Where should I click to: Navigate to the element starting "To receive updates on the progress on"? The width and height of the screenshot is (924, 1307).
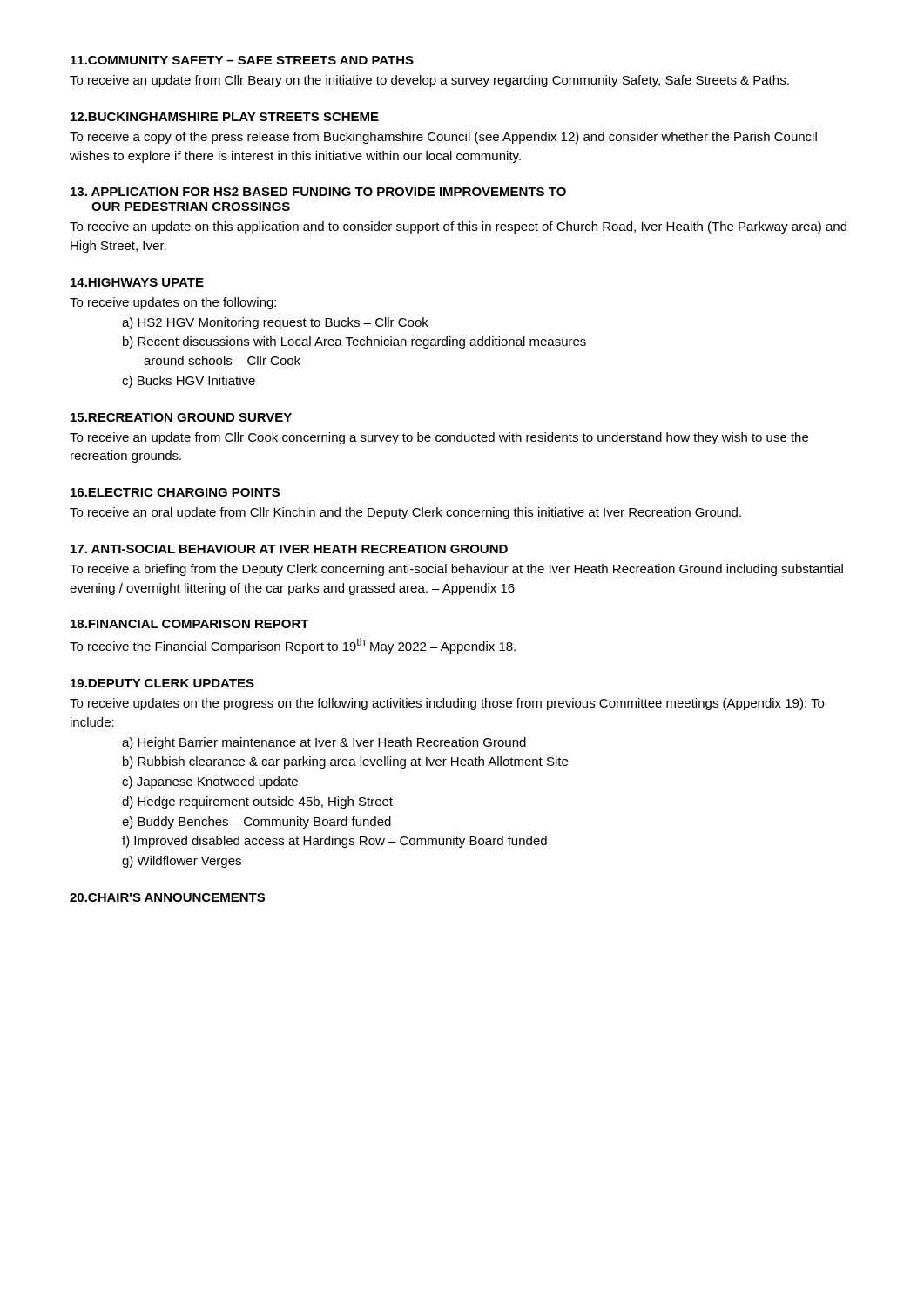447,712
